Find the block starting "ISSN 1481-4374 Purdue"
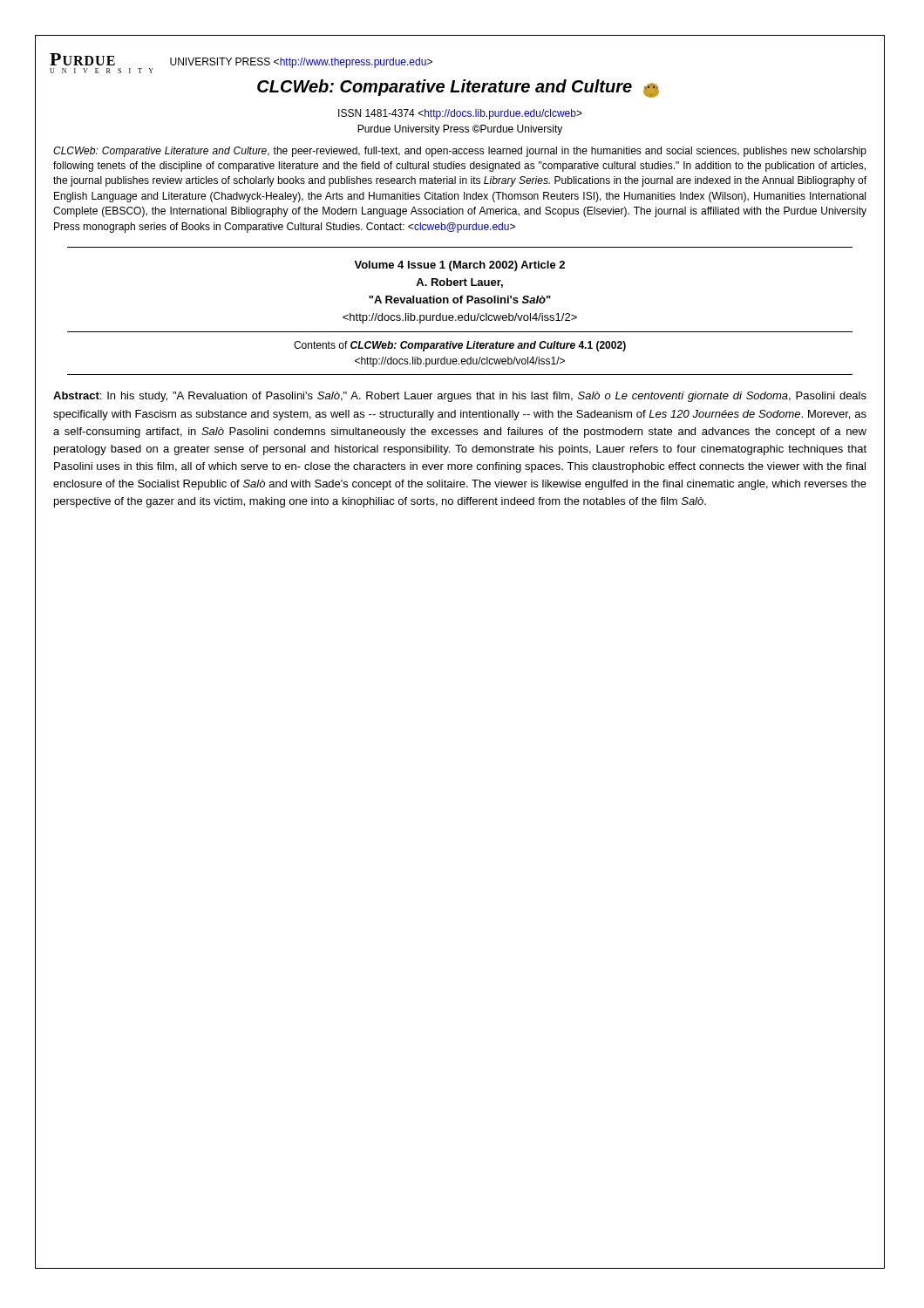 [460, 121]
